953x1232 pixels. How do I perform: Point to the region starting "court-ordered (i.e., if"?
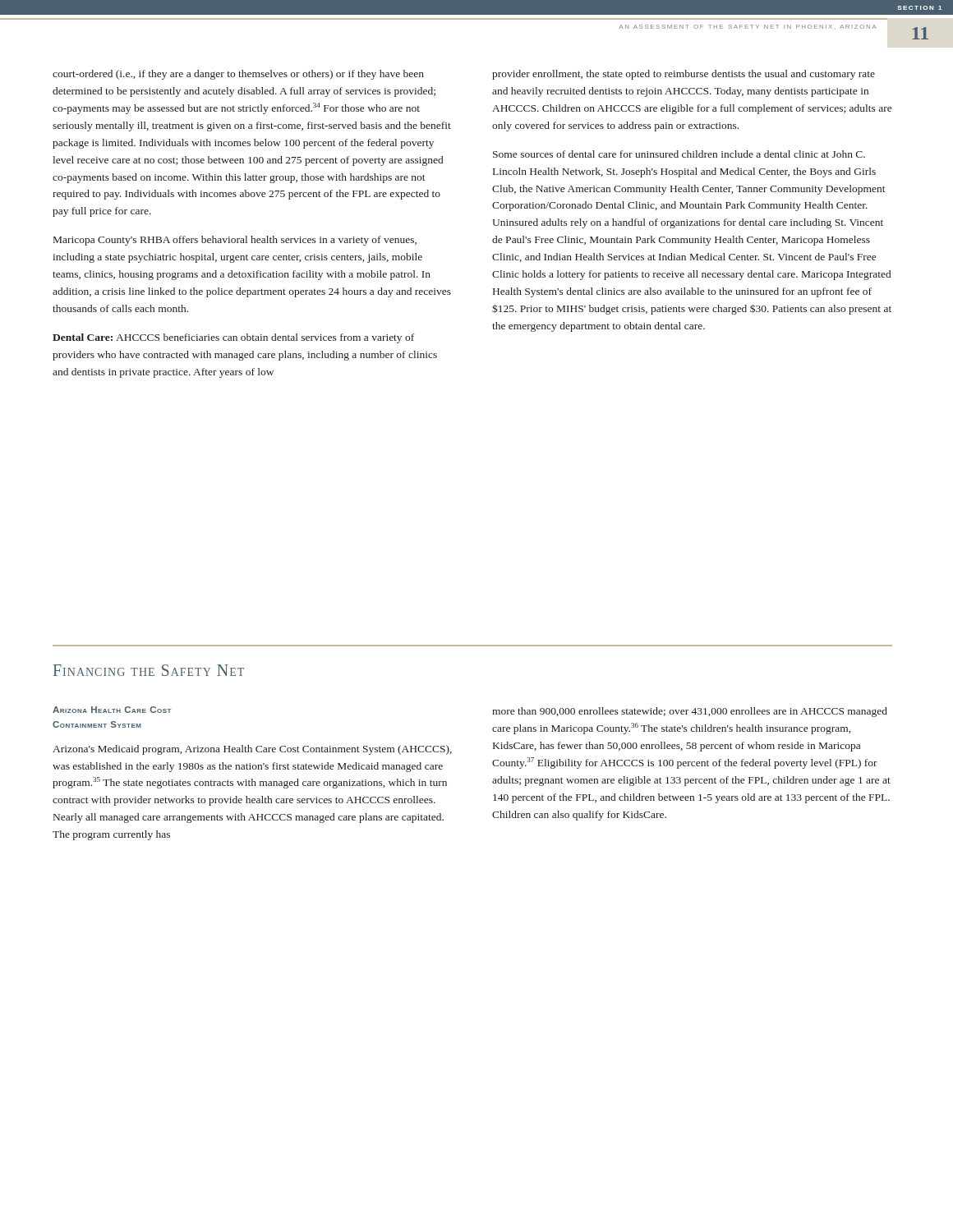pyautogui.click(x=253, y=143)
